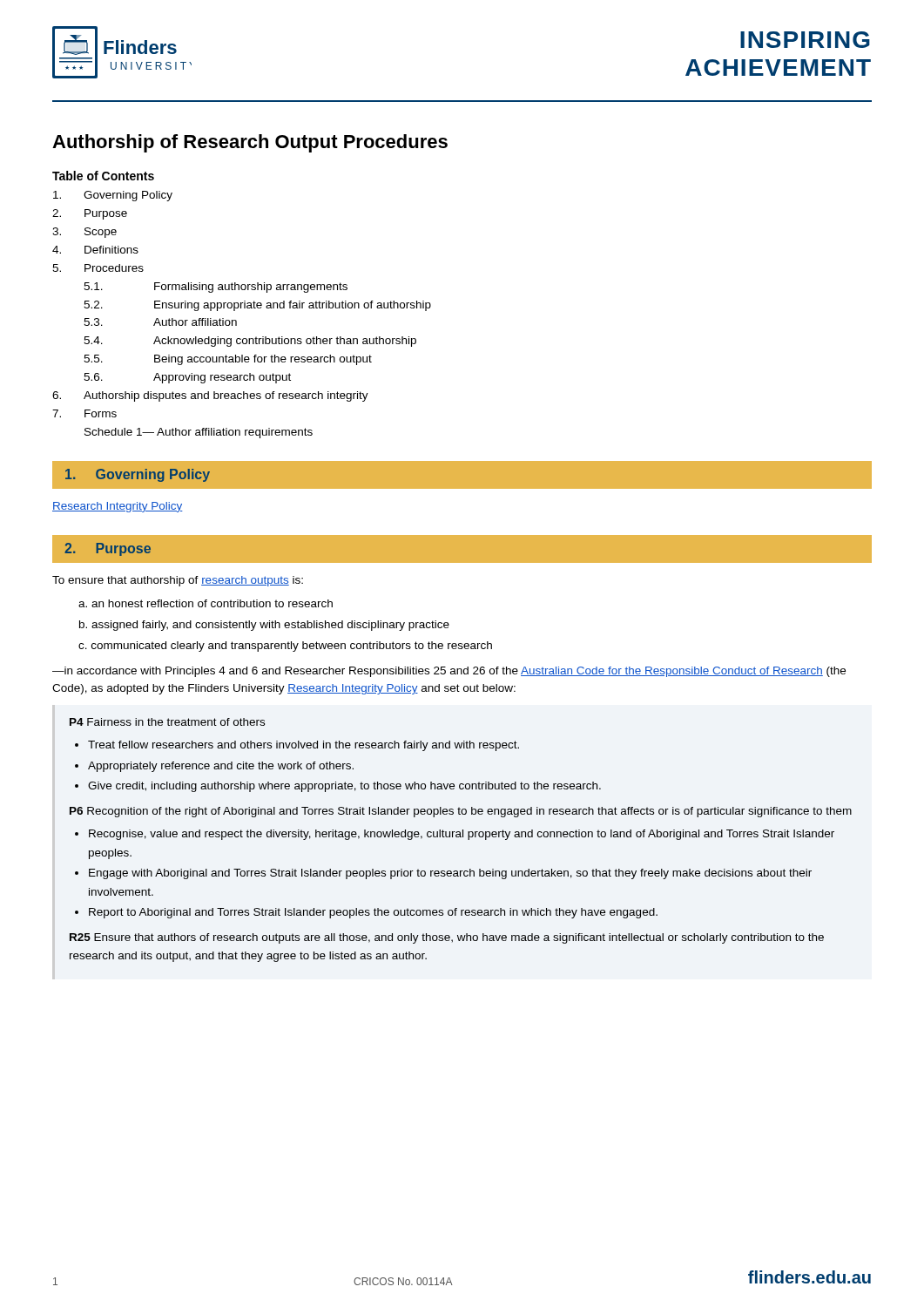Select the list item with the text "b. assigned fairly, and consistently"
Image resolution: width=924 pixels, height=1307 pixels.
coord(264,624)
